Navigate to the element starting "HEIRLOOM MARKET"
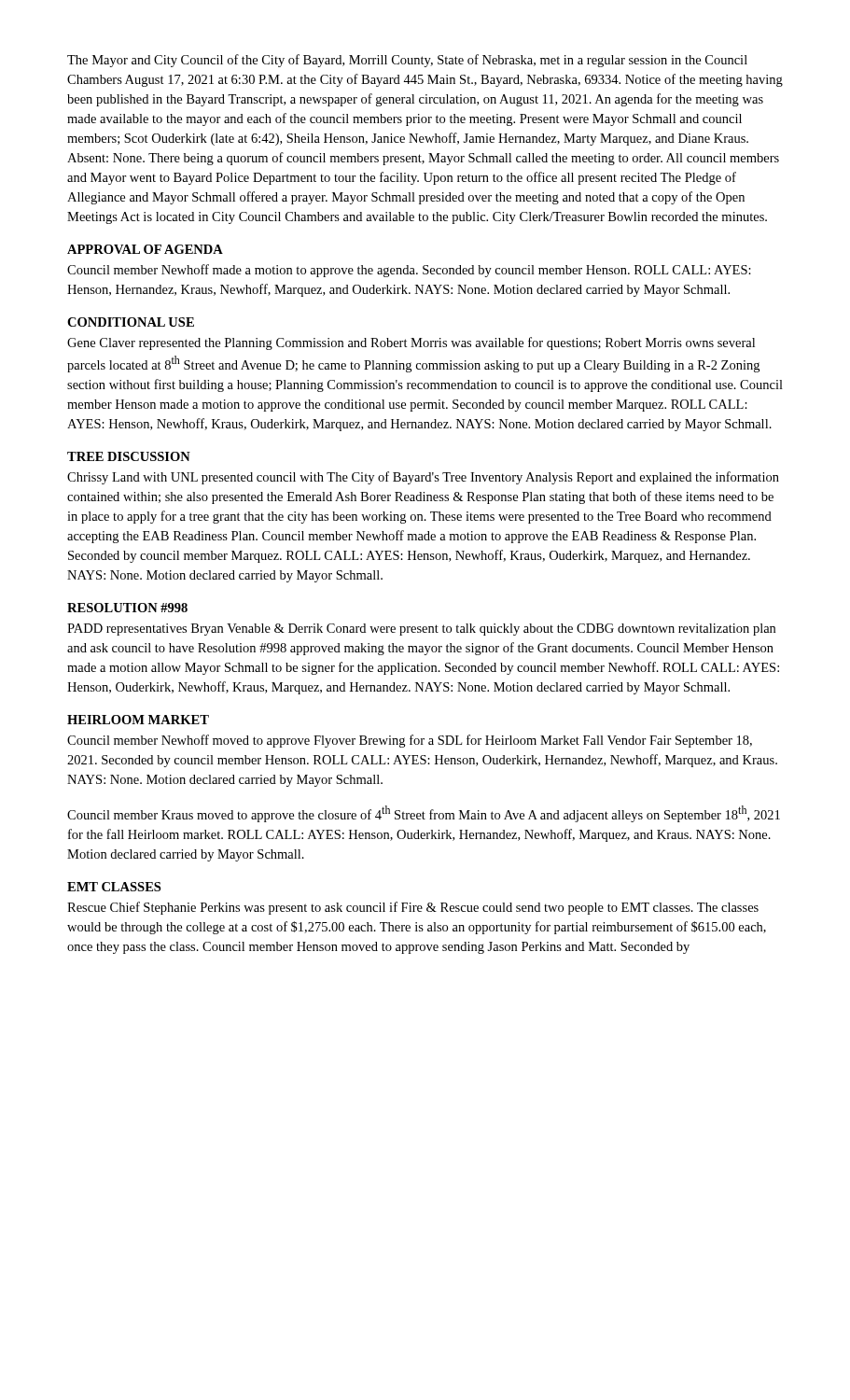Screen dimensions: 1400x850 coord(138,720)
